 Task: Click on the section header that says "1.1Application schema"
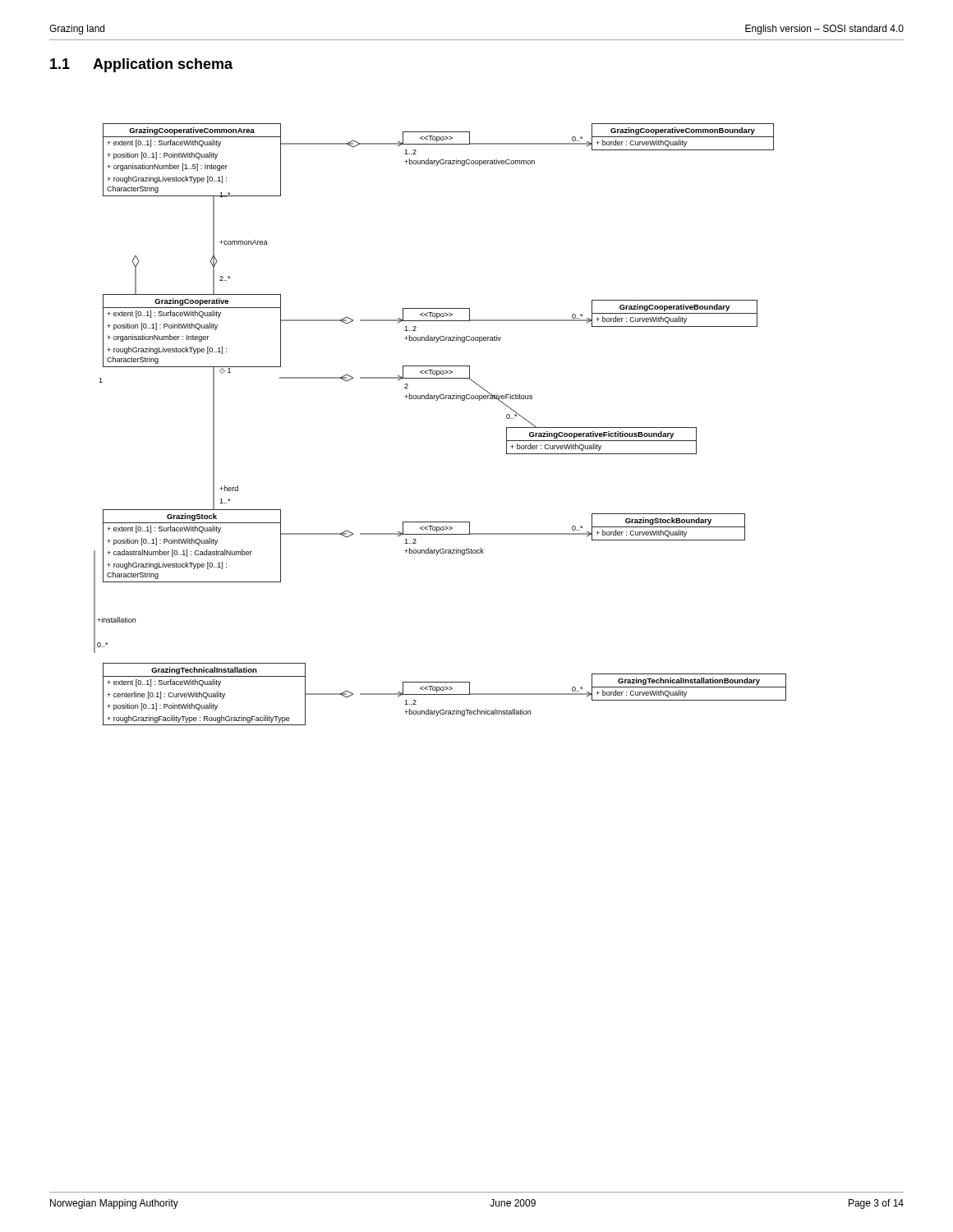pos(141,64)
